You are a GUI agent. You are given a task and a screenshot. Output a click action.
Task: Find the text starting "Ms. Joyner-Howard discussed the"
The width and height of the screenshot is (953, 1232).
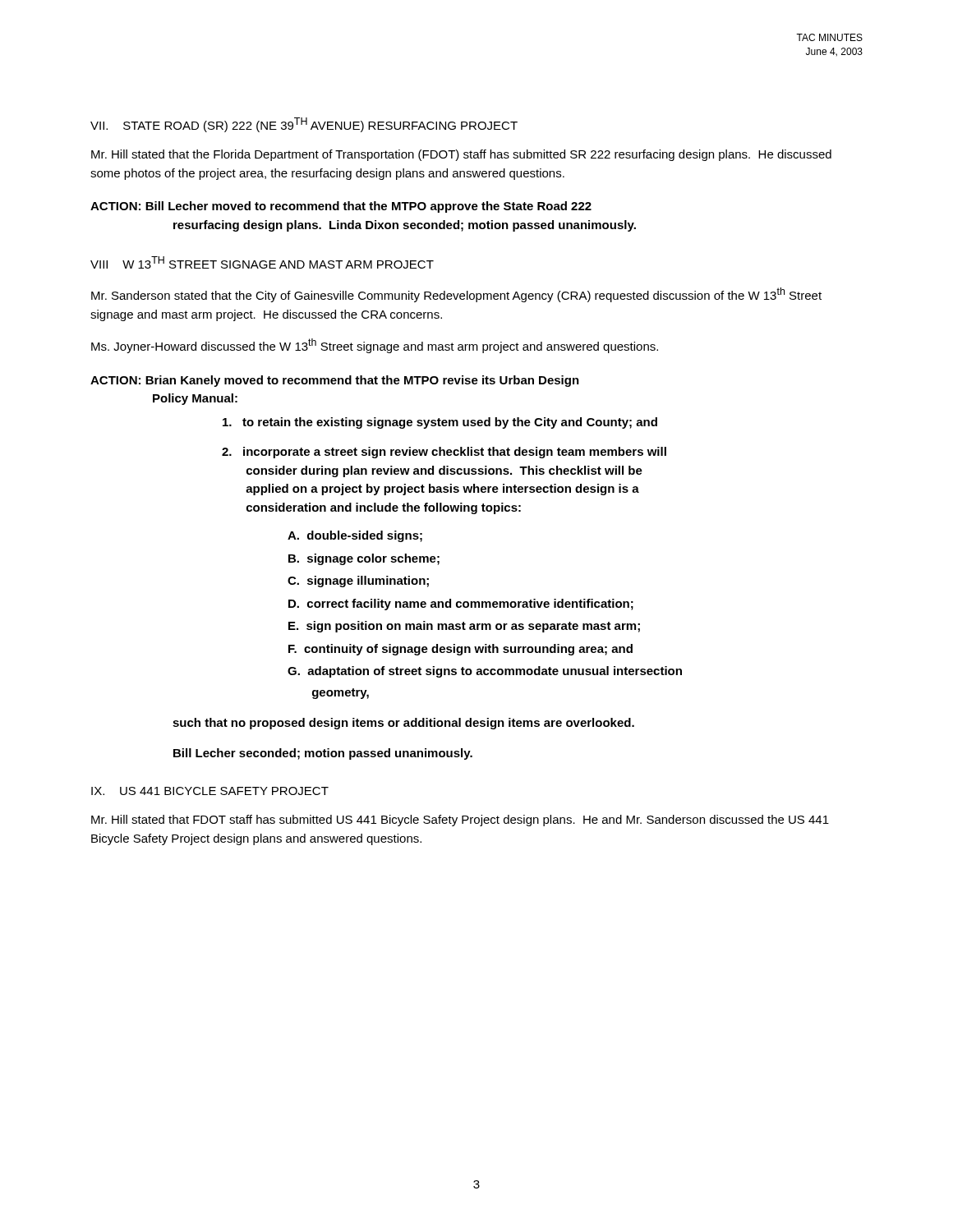pos(375,345)
